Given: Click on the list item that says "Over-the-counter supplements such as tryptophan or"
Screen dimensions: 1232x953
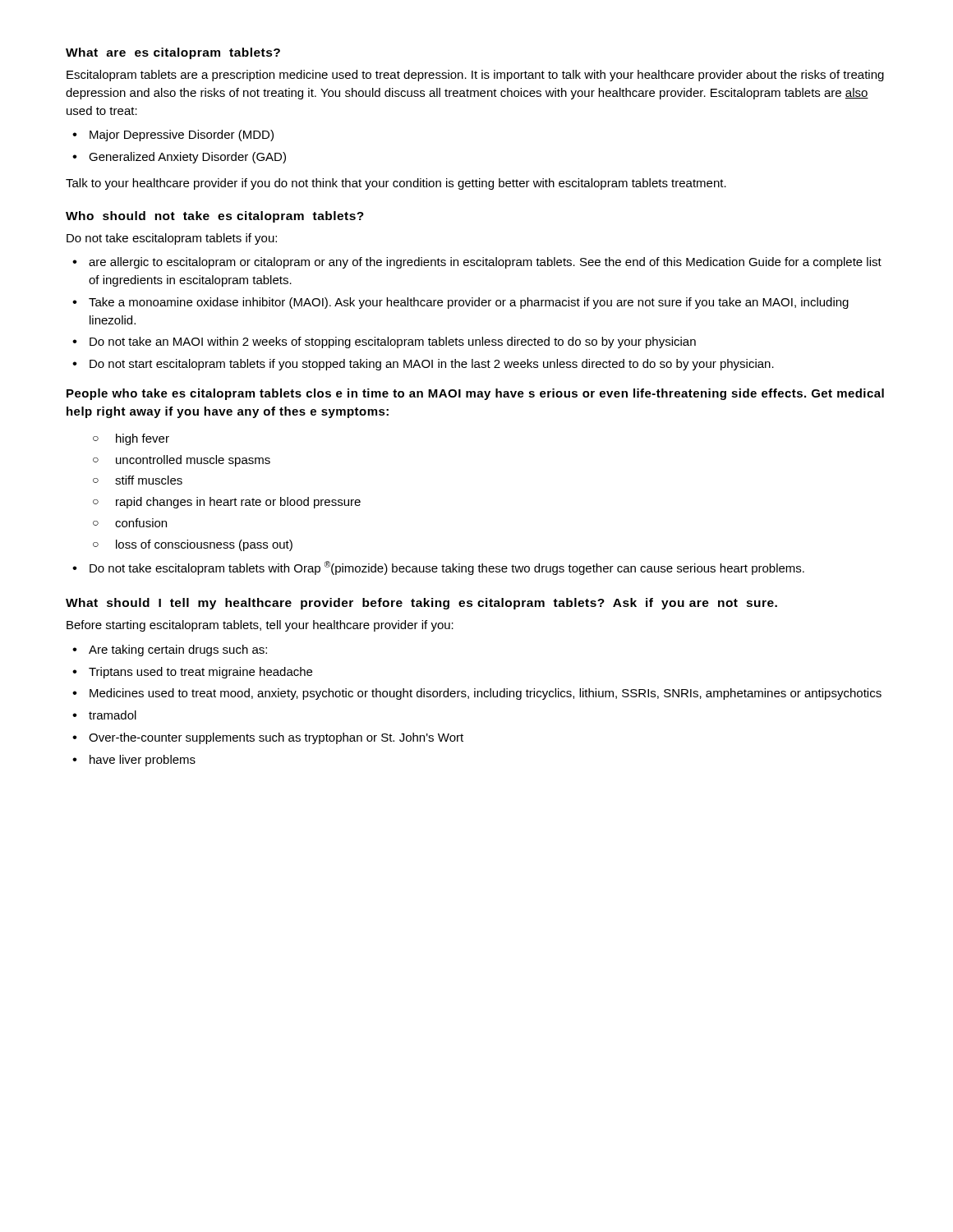Looking at the screenshot, I should 276,737.
